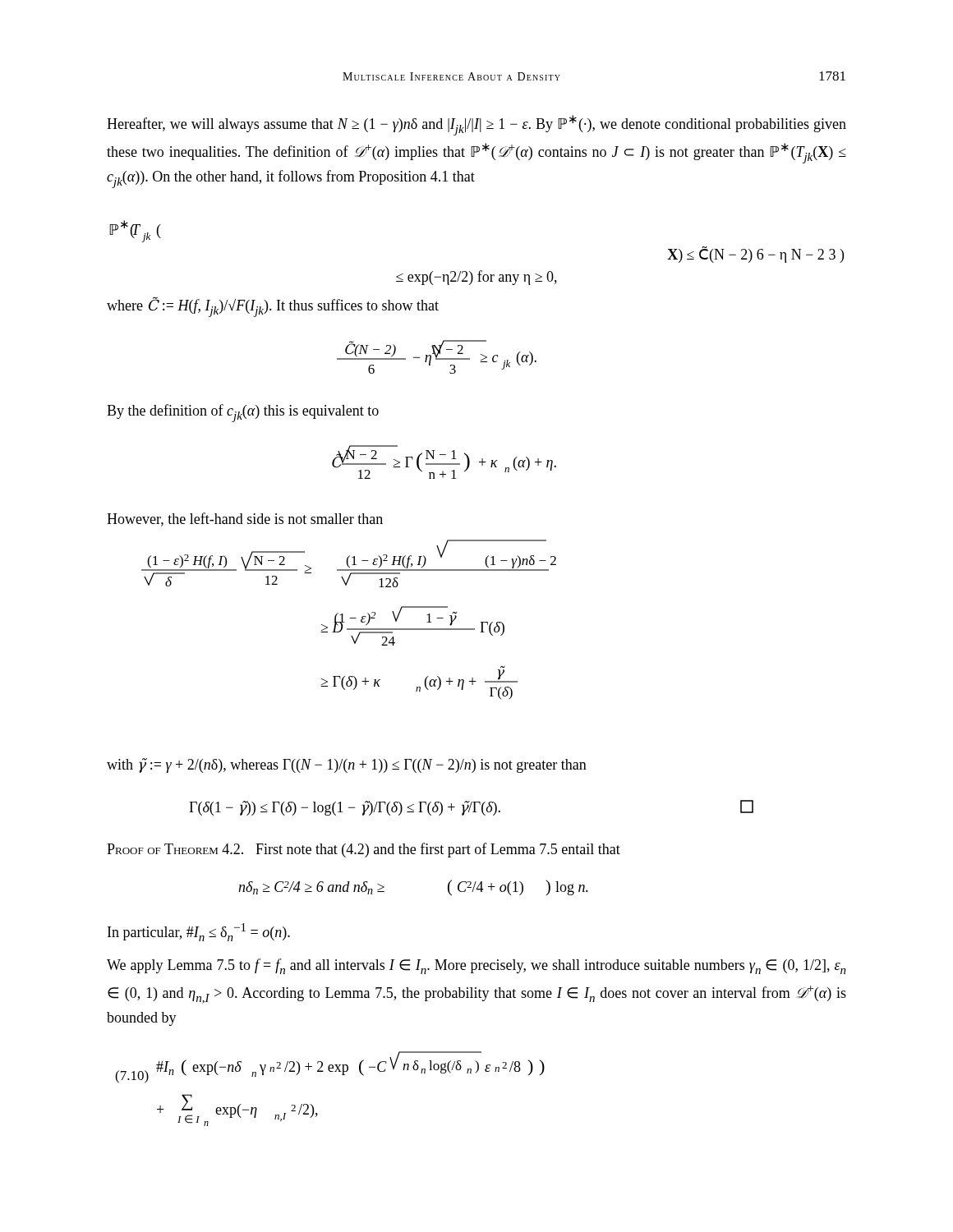The height and width of the screenshot is (1232, 953).
Task: Find the formula containing "(1 − ε)2 H(f, I)"
Action: tap(476, 641)
